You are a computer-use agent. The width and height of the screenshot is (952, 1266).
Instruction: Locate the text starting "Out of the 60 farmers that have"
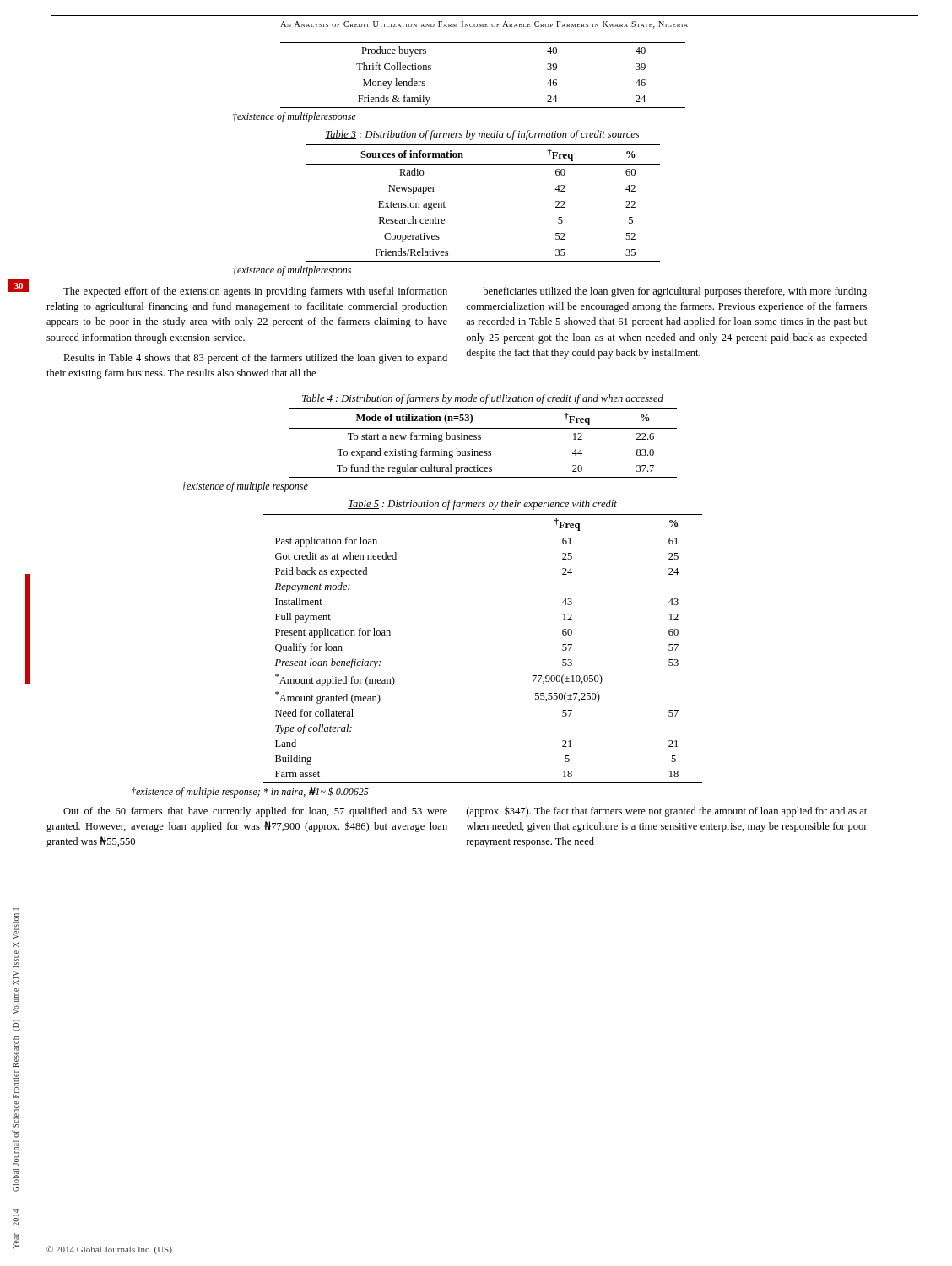[247, 826]
